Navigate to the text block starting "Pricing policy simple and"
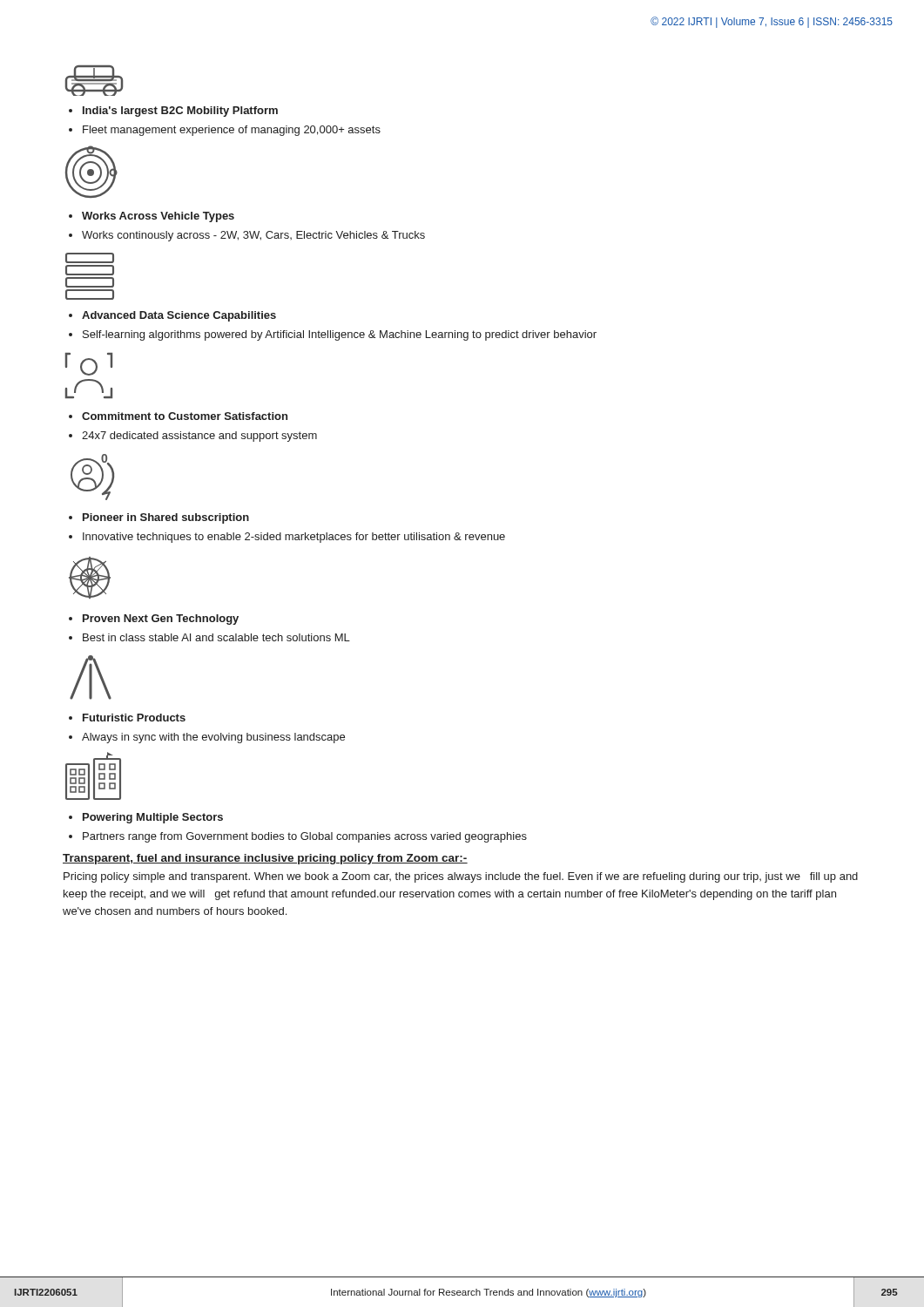Viewport: 924px width, 1307px height. pyautogui.click(x=460, y=894)
